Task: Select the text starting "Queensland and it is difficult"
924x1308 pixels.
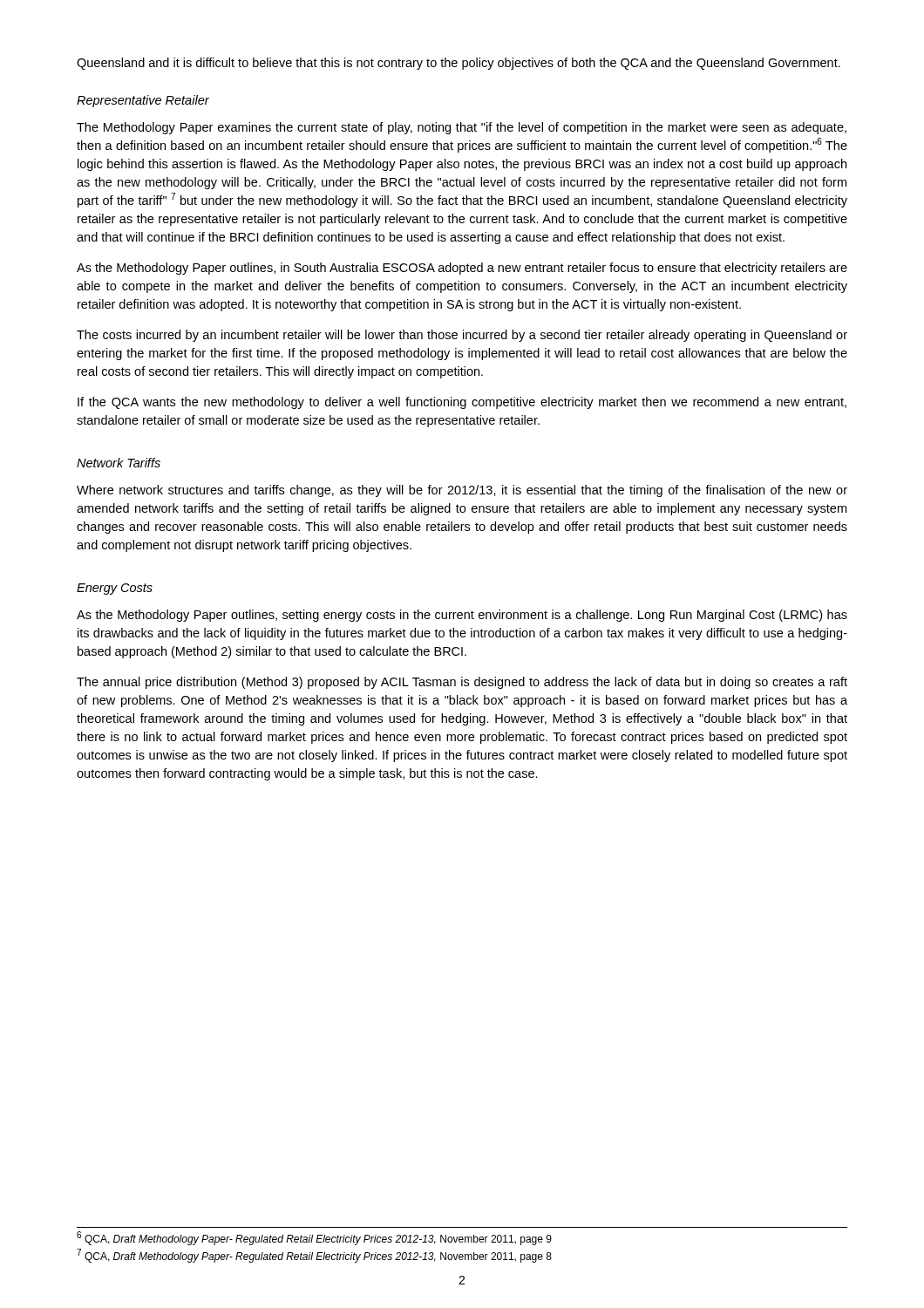Action: click(459, 63)
